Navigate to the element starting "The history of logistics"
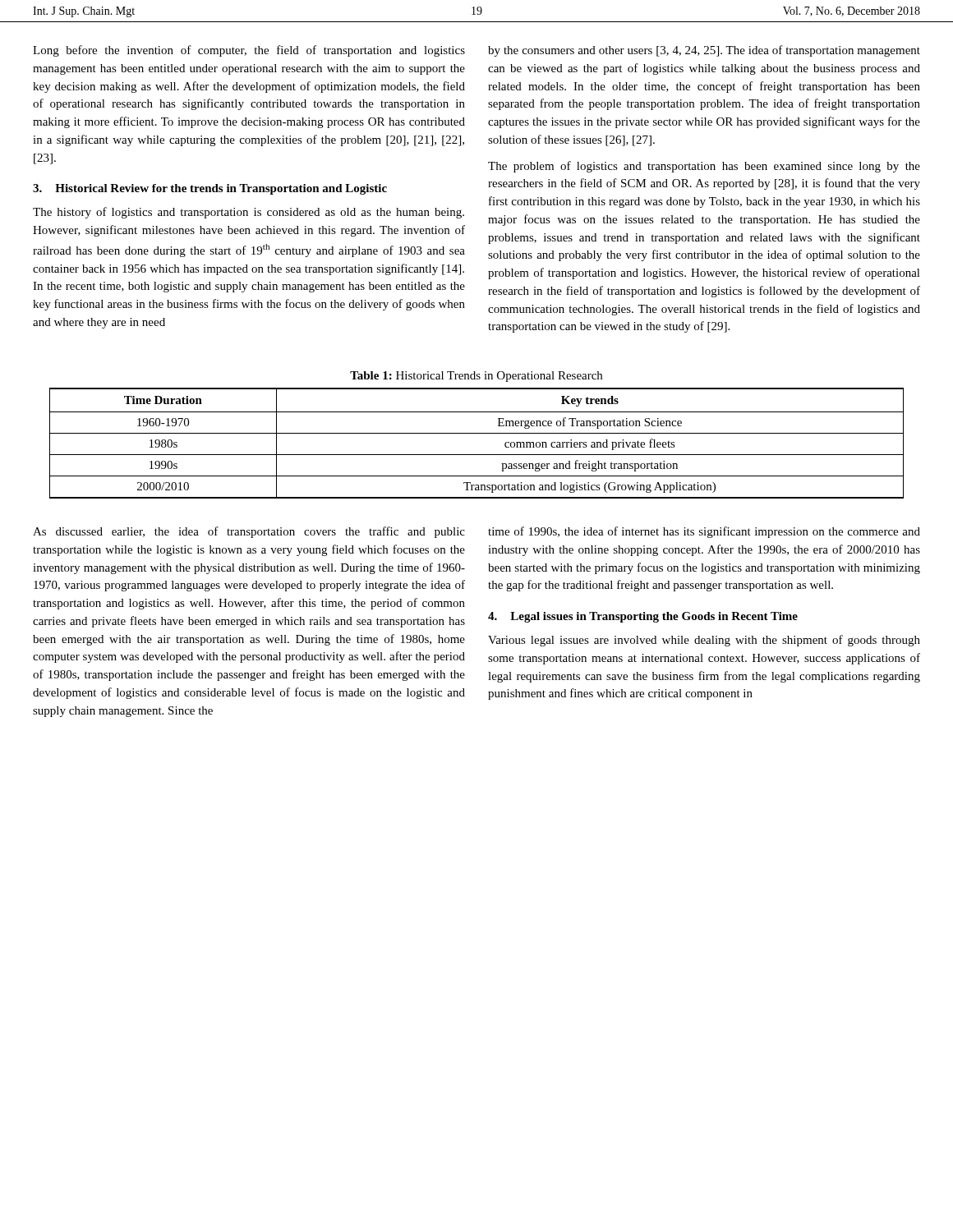Viewport: 953px width, 1232px height. pyautogui.click(x=249, y=268)
